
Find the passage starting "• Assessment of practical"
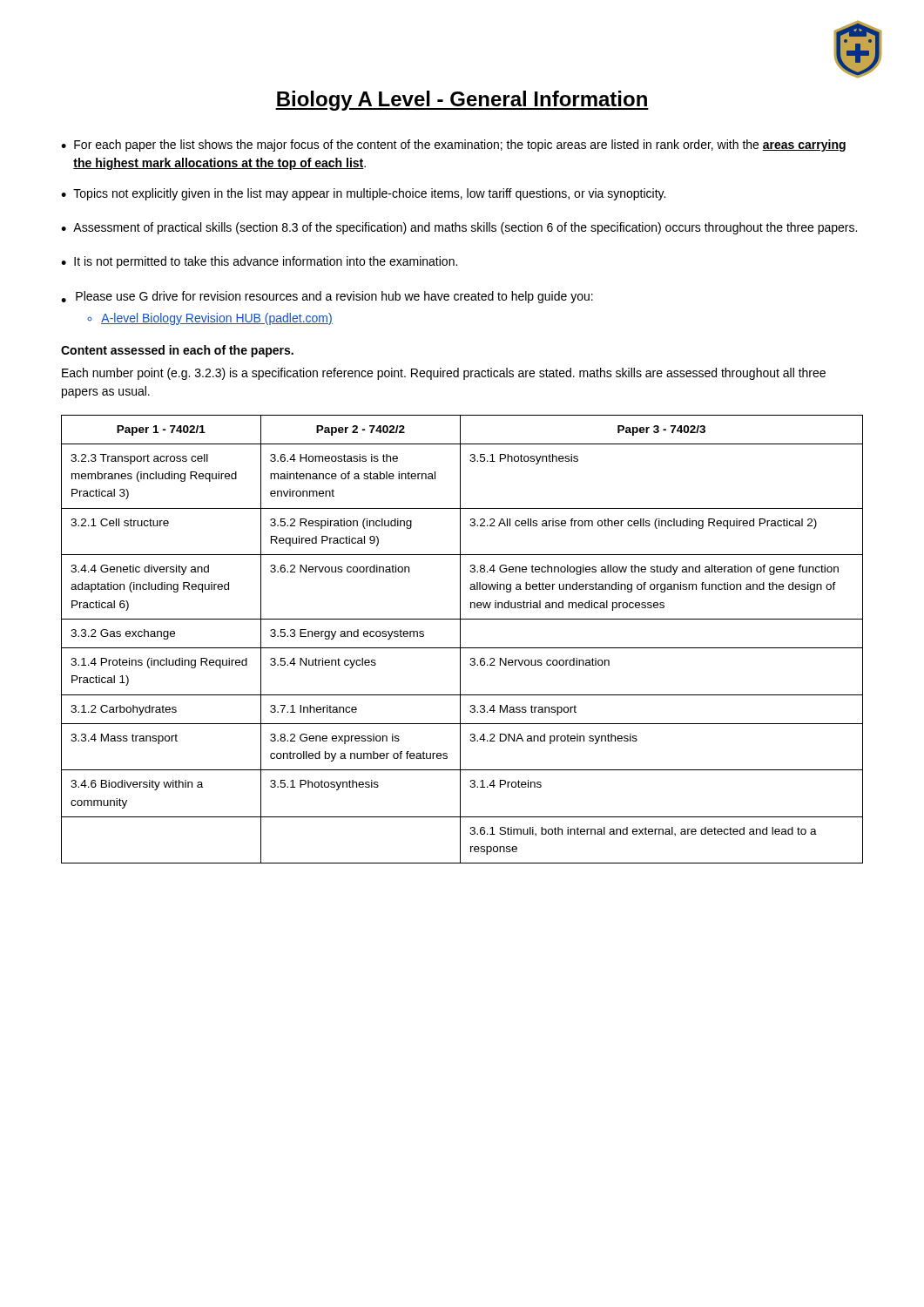460,230
